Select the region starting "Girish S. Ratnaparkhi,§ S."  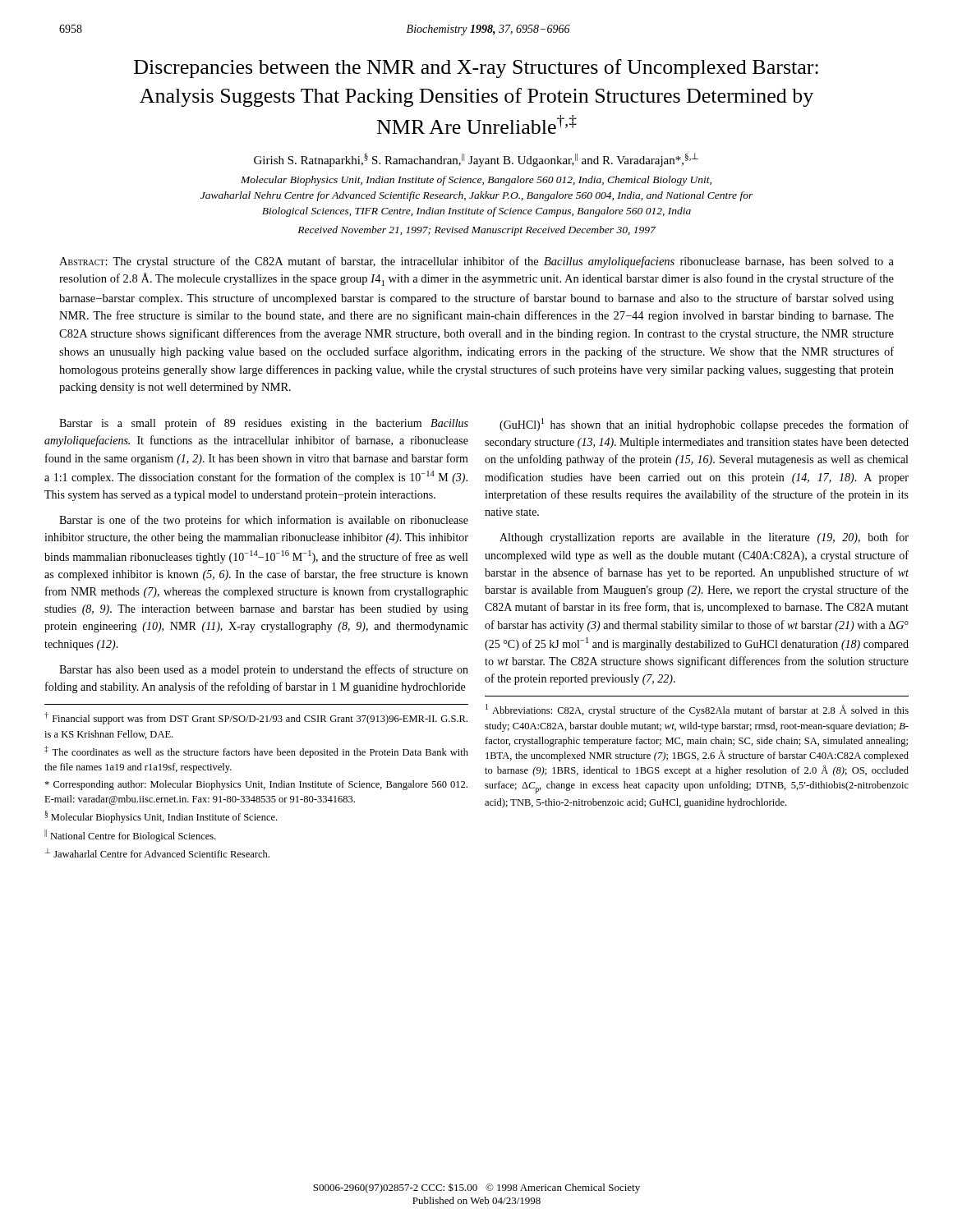[476, 159]
